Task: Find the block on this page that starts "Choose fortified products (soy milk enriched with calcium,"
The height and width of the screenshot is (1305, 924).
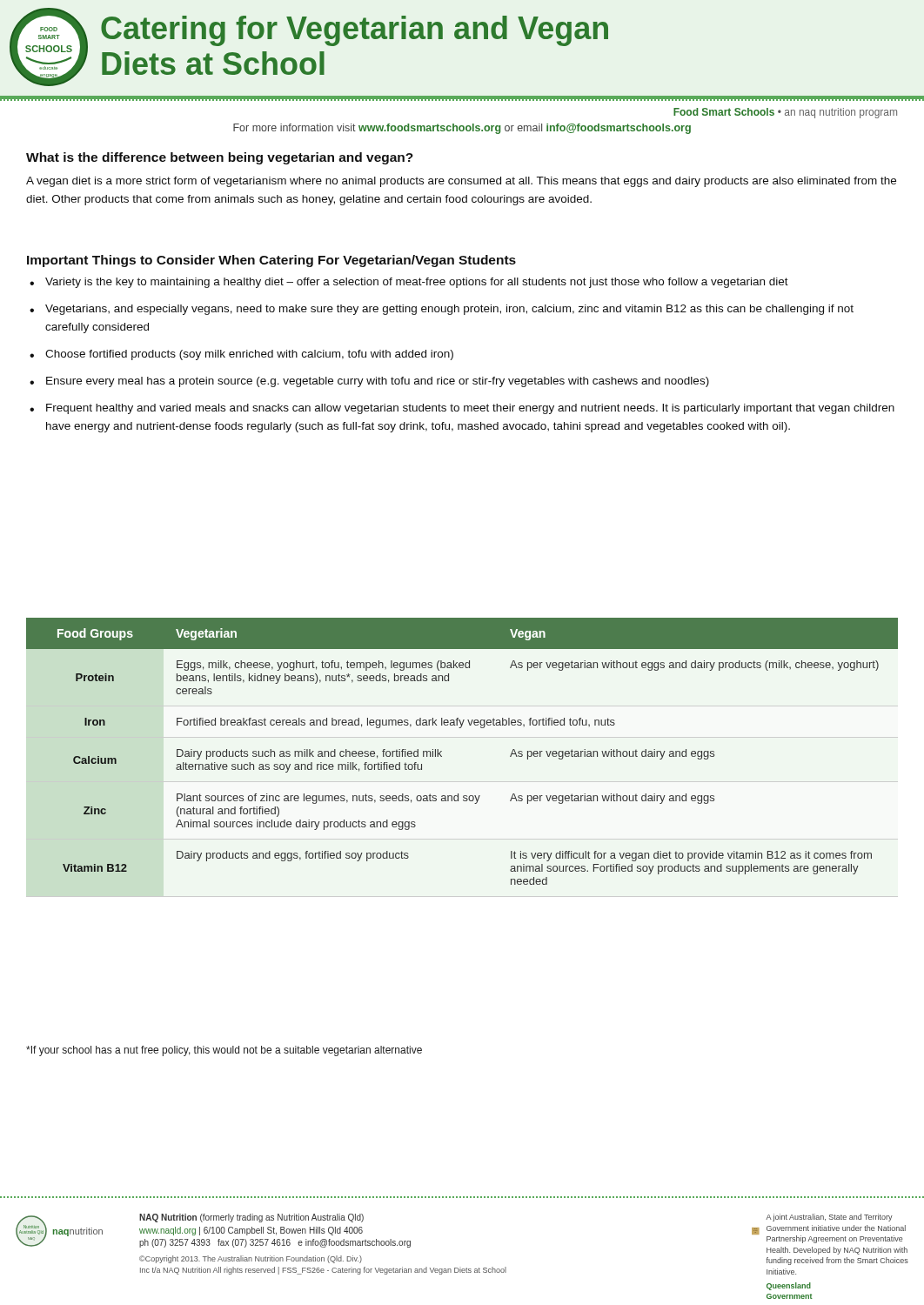Action: point(250,353)
